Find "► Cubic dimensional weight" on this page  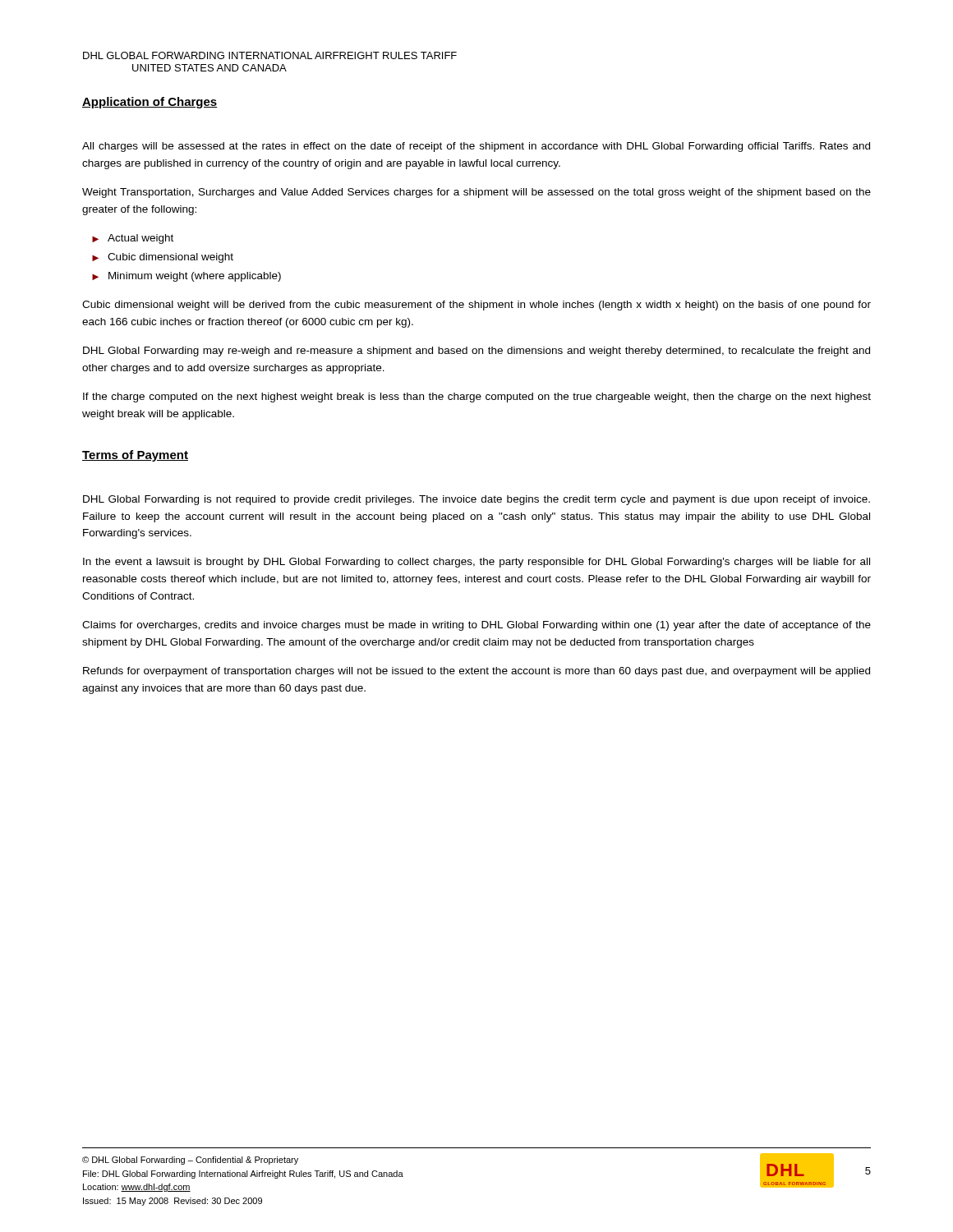pyautogui.click(x=163, y=258)
